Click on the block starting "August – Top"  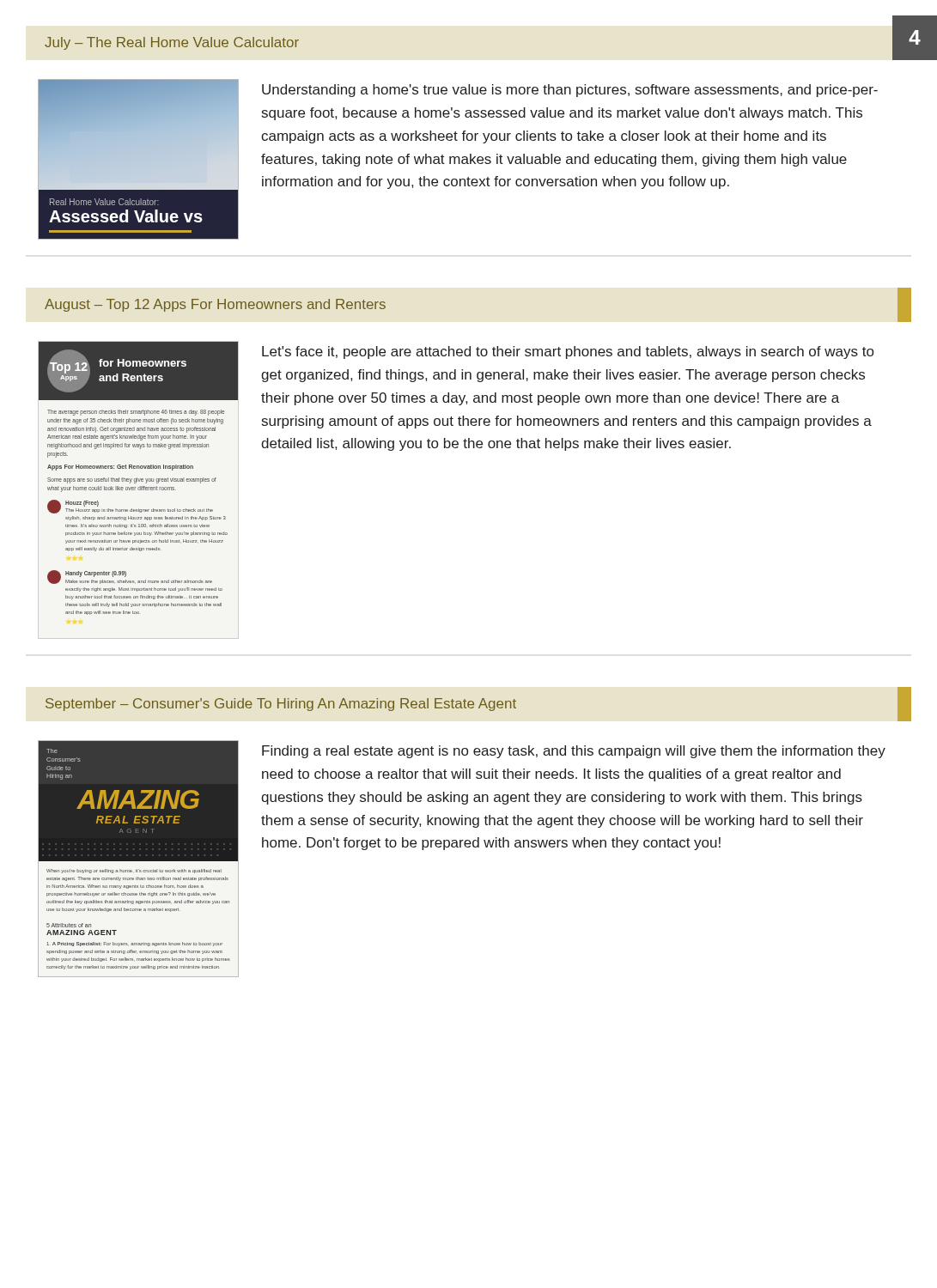(210, 304)
